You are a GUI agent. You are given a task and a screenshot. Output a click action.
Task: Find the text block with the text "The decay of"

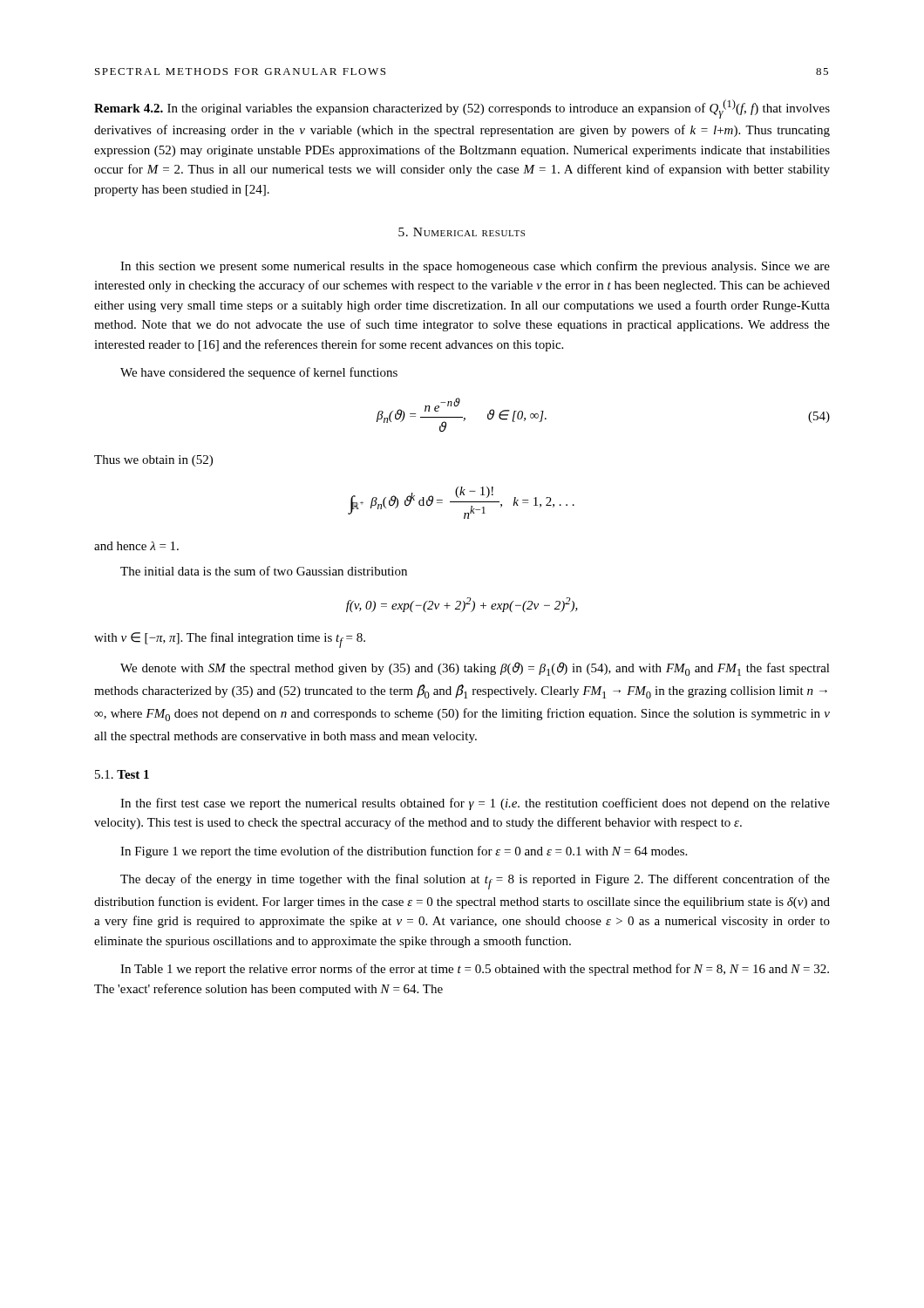point(462,910)
